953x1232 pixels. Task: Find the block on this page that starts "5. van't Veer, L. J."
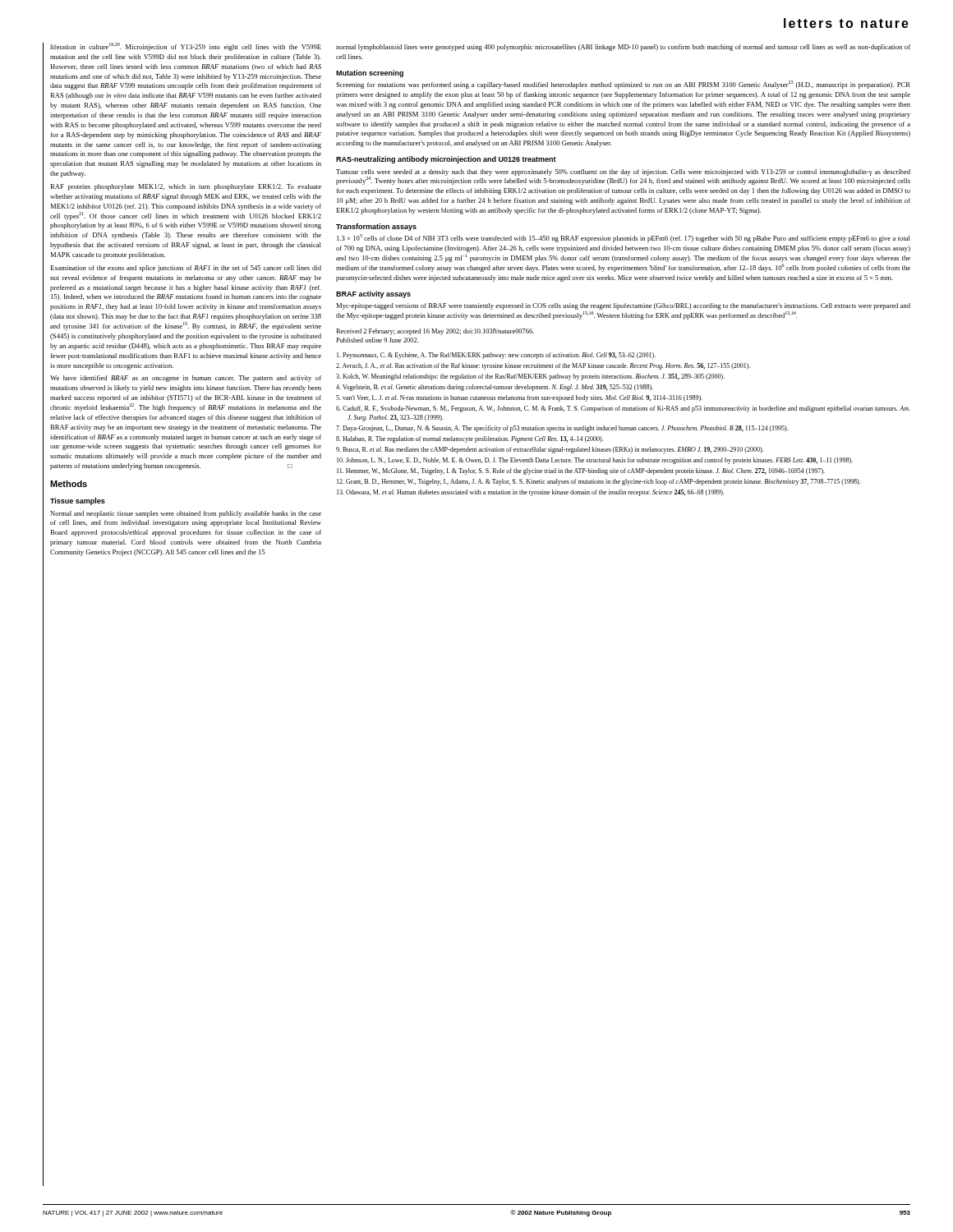click(x=519, y=398)
